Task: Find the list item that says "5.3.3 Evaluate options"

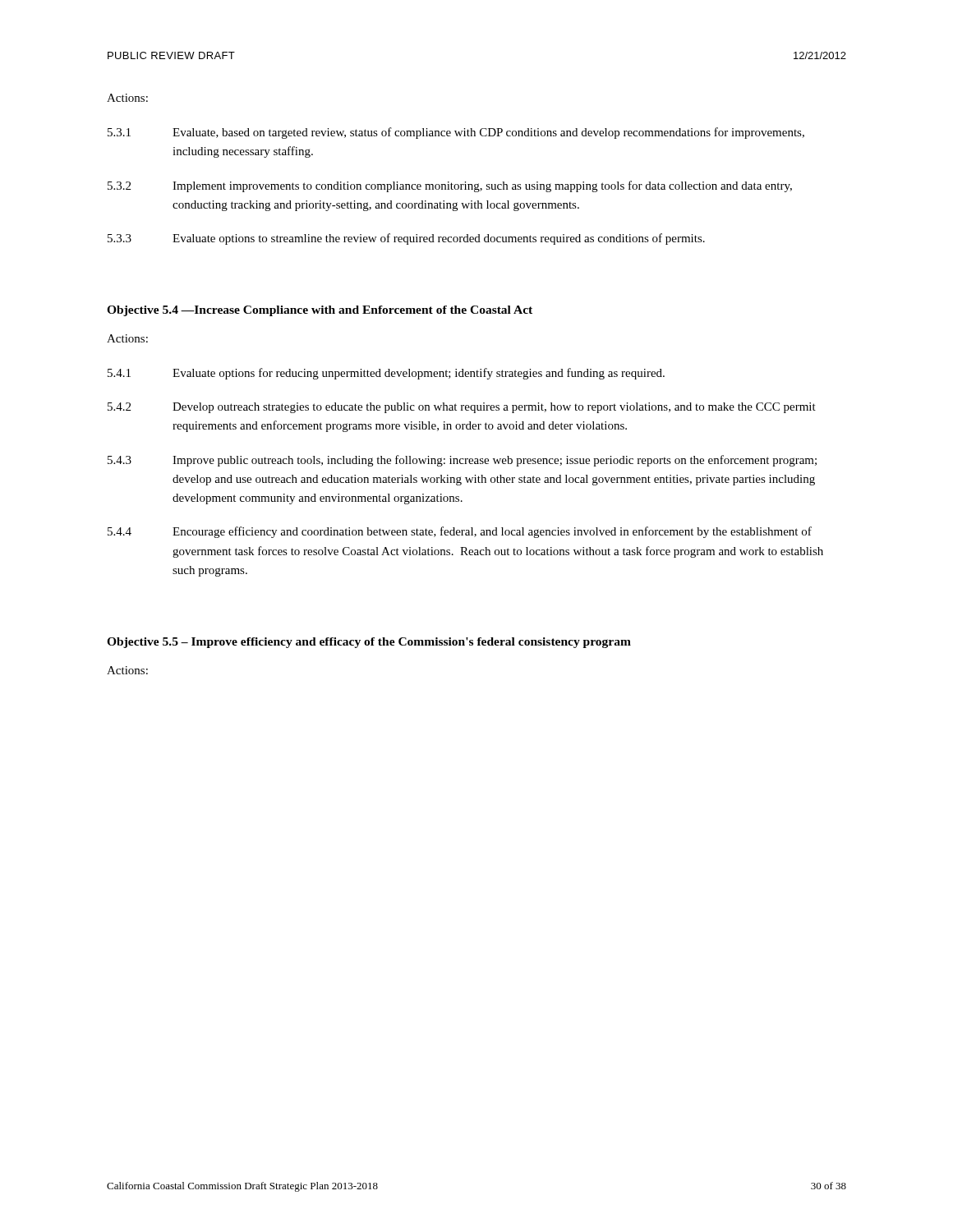Action: coord(476,239)
